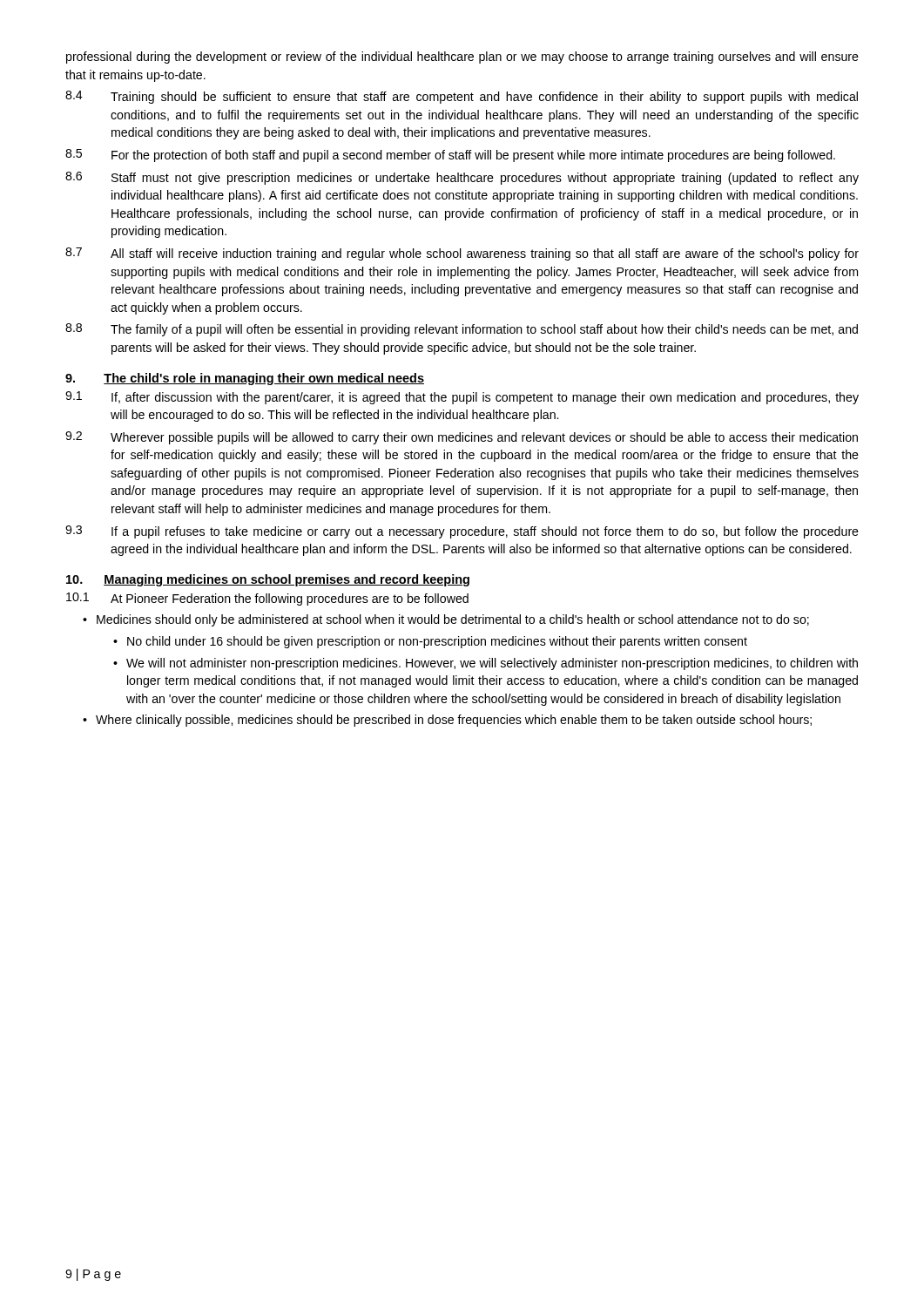Find the block on this page that starts "professional during the development"
The image size is (924, 1307).
coord(462,66)
